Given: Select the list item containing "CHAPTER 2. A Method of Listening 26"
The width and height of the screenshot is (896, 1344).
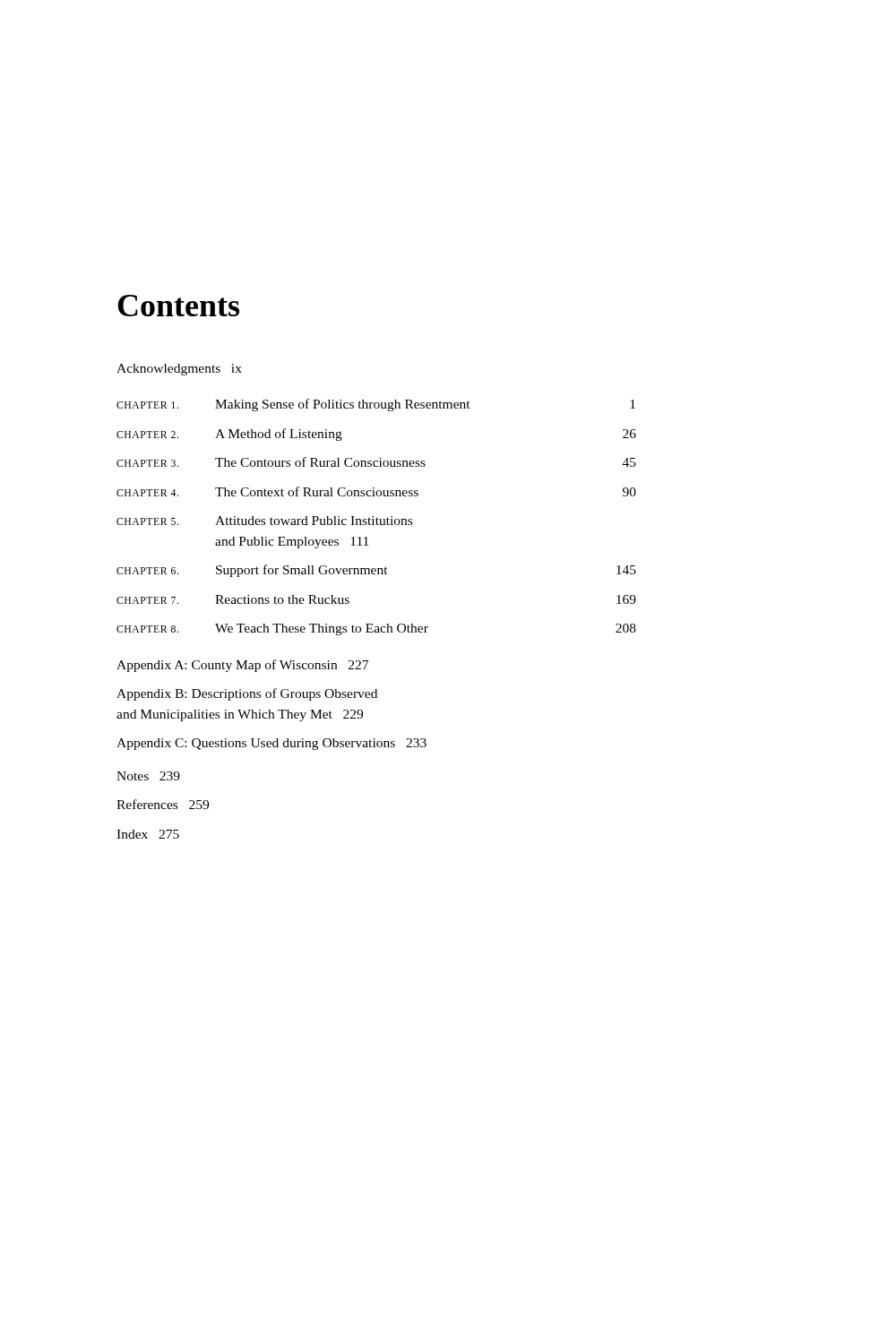Looking at the screenshot, I should click(146, 433).
